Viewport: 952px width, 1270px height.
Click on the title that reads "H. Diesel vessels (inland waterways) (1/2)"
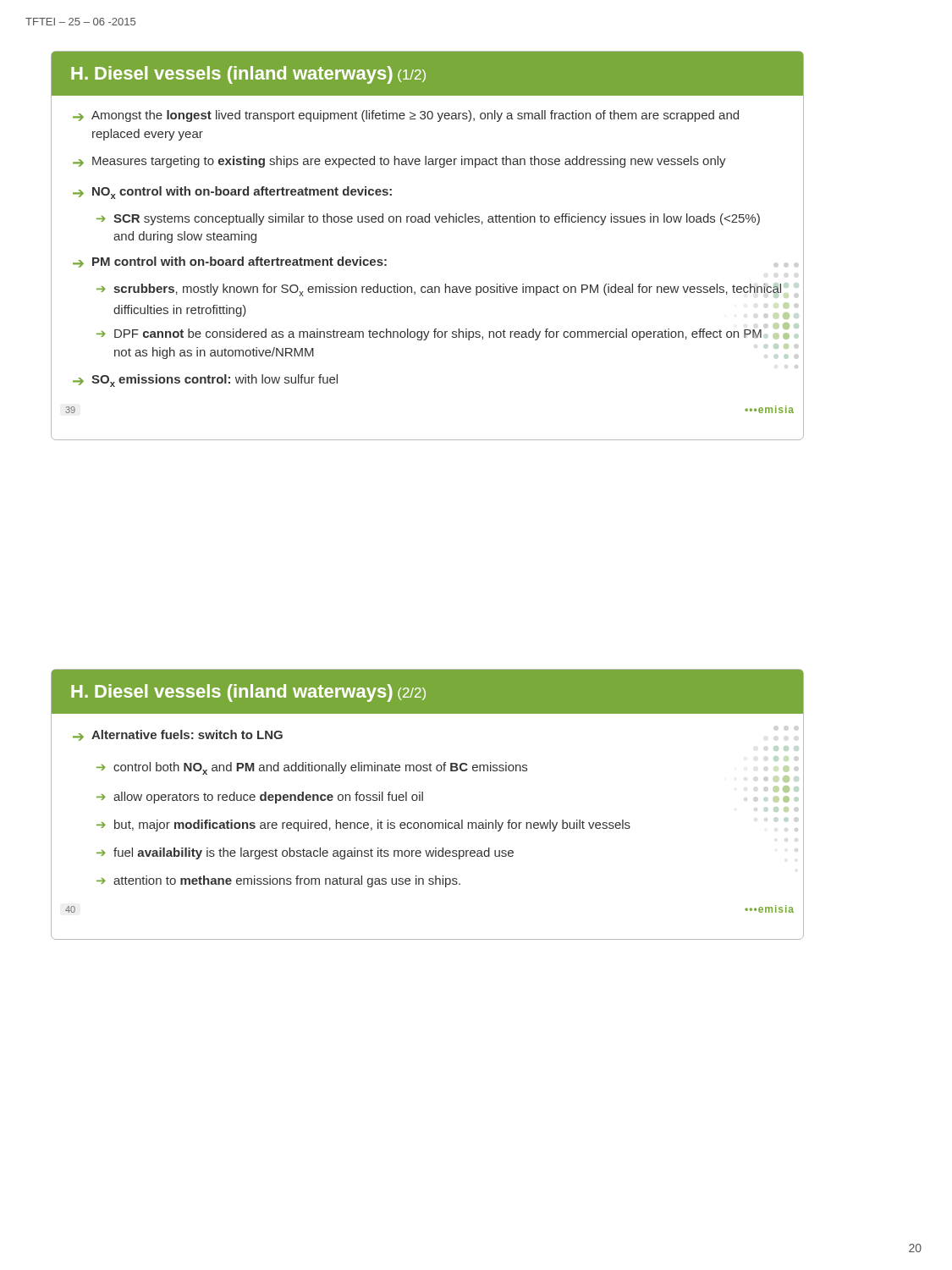coord(248,73)
